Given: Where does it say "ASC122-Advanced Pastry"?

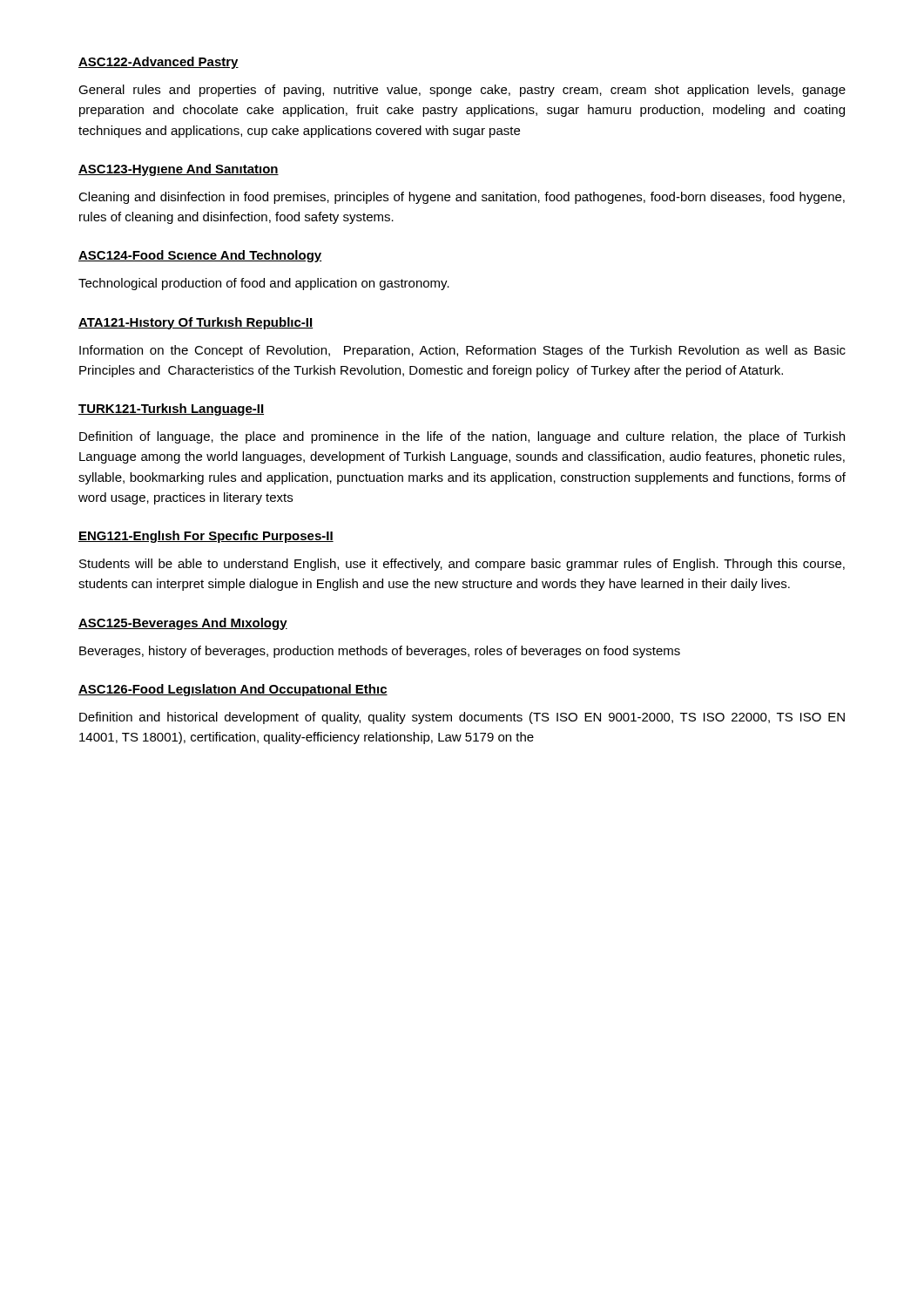Looking at the screenshot, I should pos(158,61).
